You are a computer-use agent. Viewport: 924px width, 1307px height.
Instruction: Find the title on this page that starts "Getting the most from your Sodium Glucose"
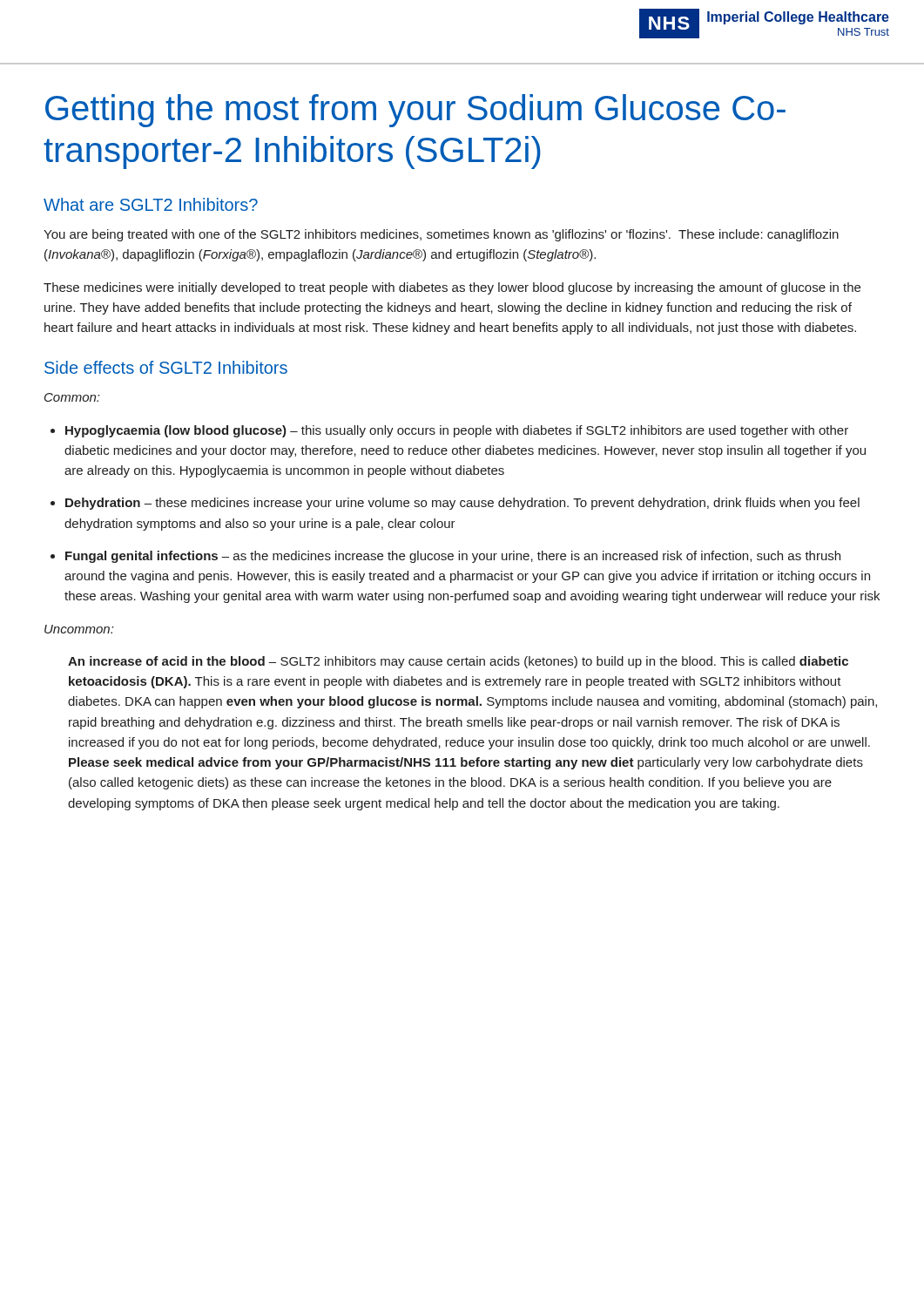pos(415,129)
